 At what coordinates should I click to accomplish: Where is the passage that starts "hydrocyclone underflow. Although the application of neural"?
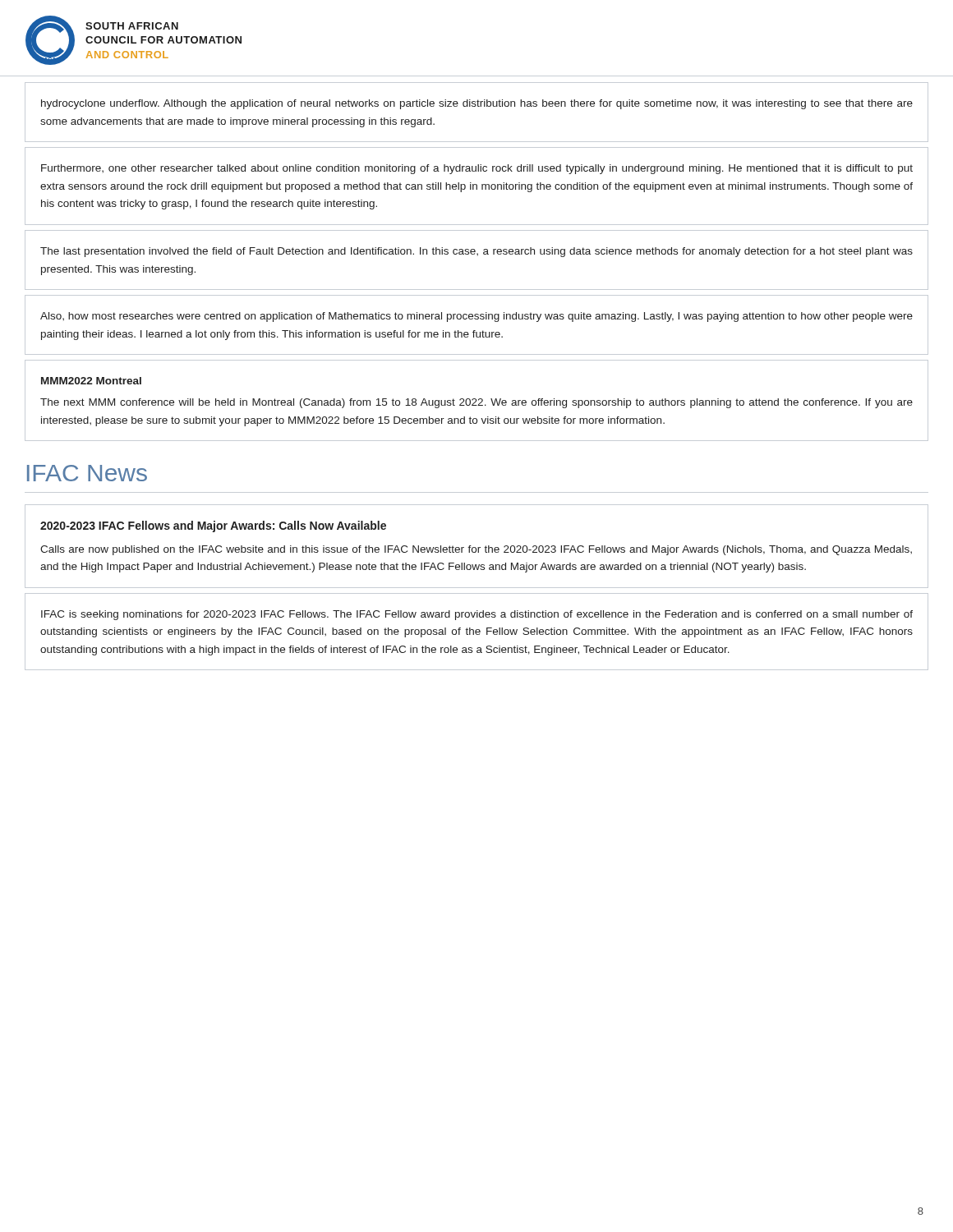476,112
